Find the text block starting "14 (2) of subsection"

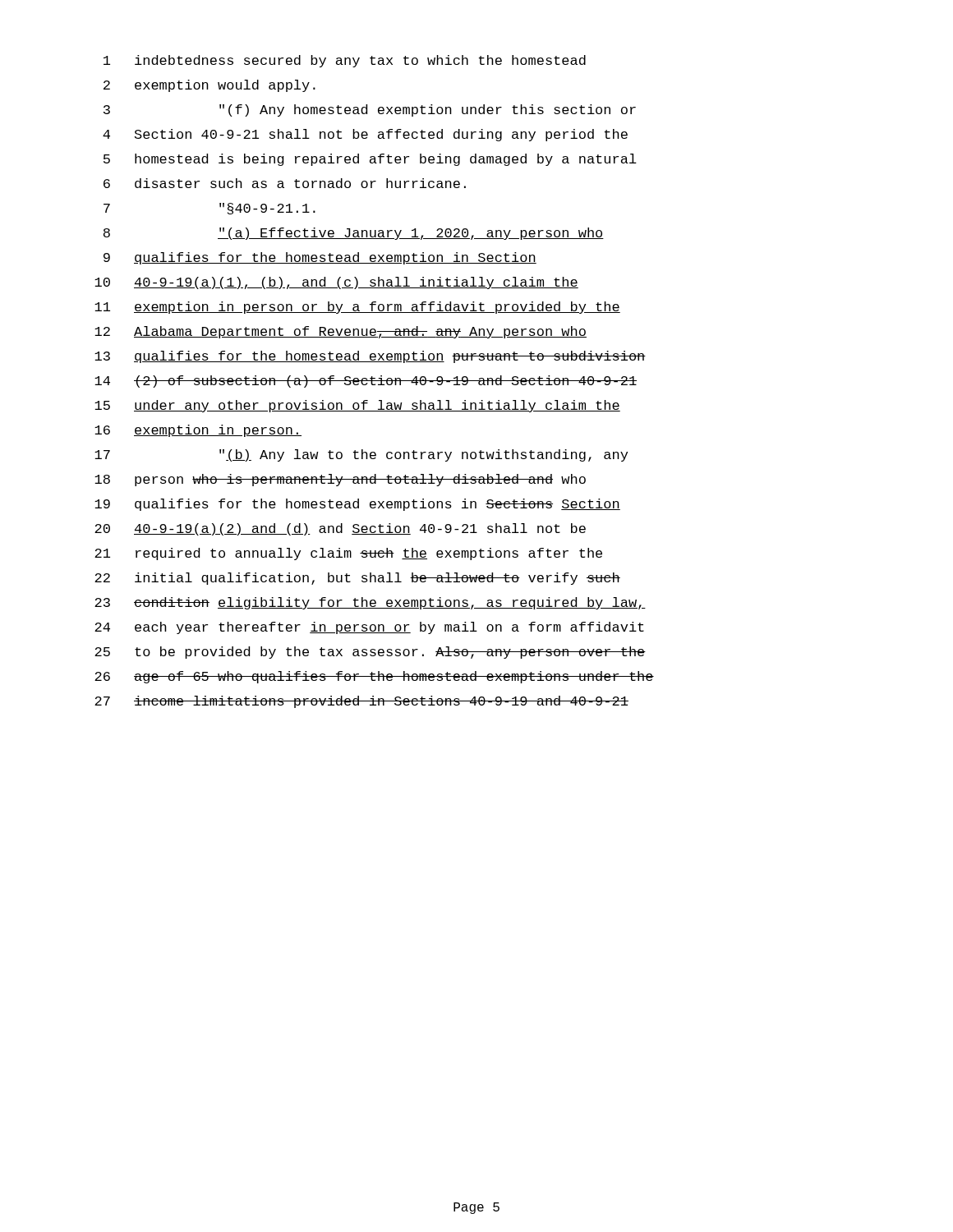pos(476,382)
